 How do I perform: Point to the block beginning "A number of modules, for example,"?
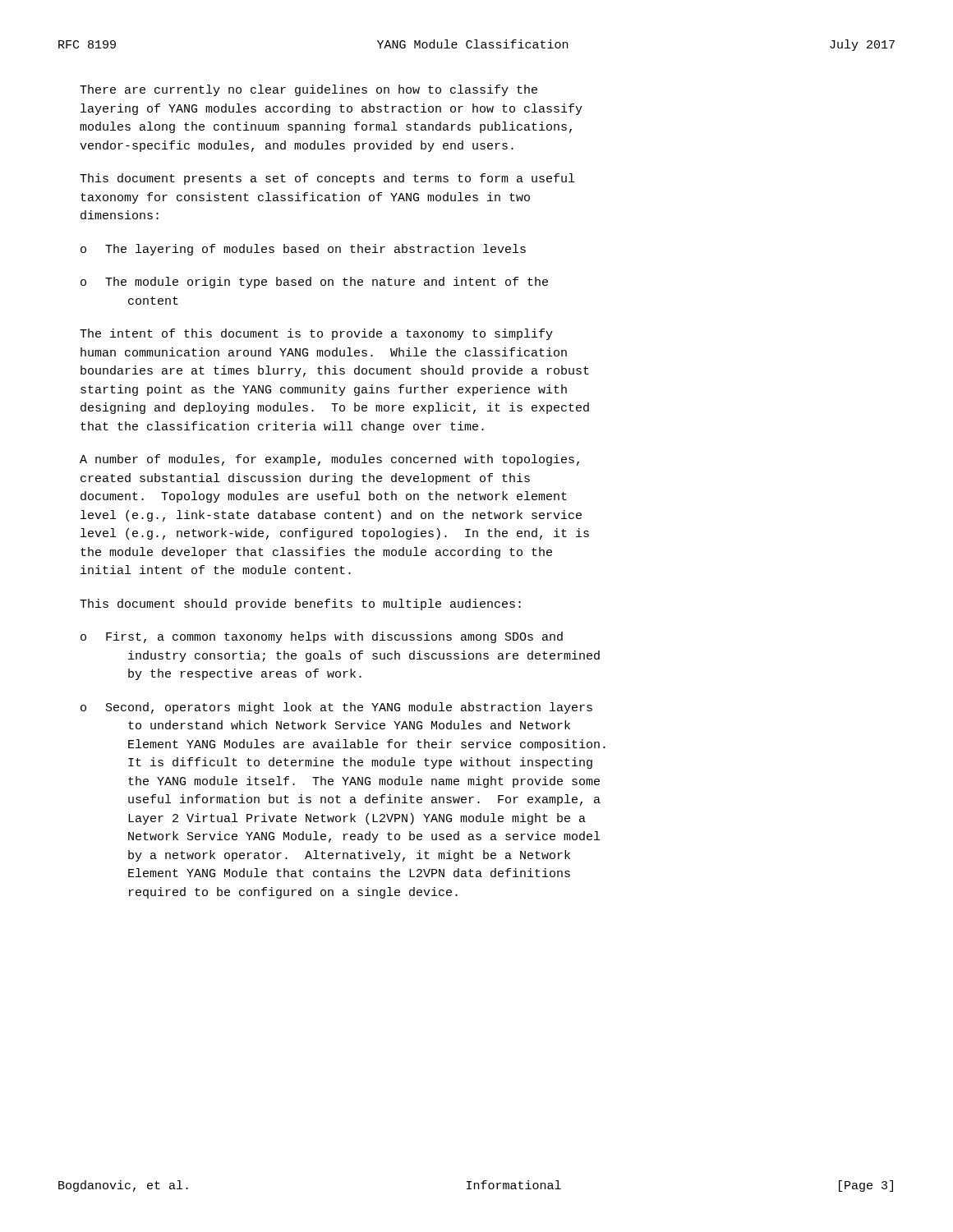point(324,516)
